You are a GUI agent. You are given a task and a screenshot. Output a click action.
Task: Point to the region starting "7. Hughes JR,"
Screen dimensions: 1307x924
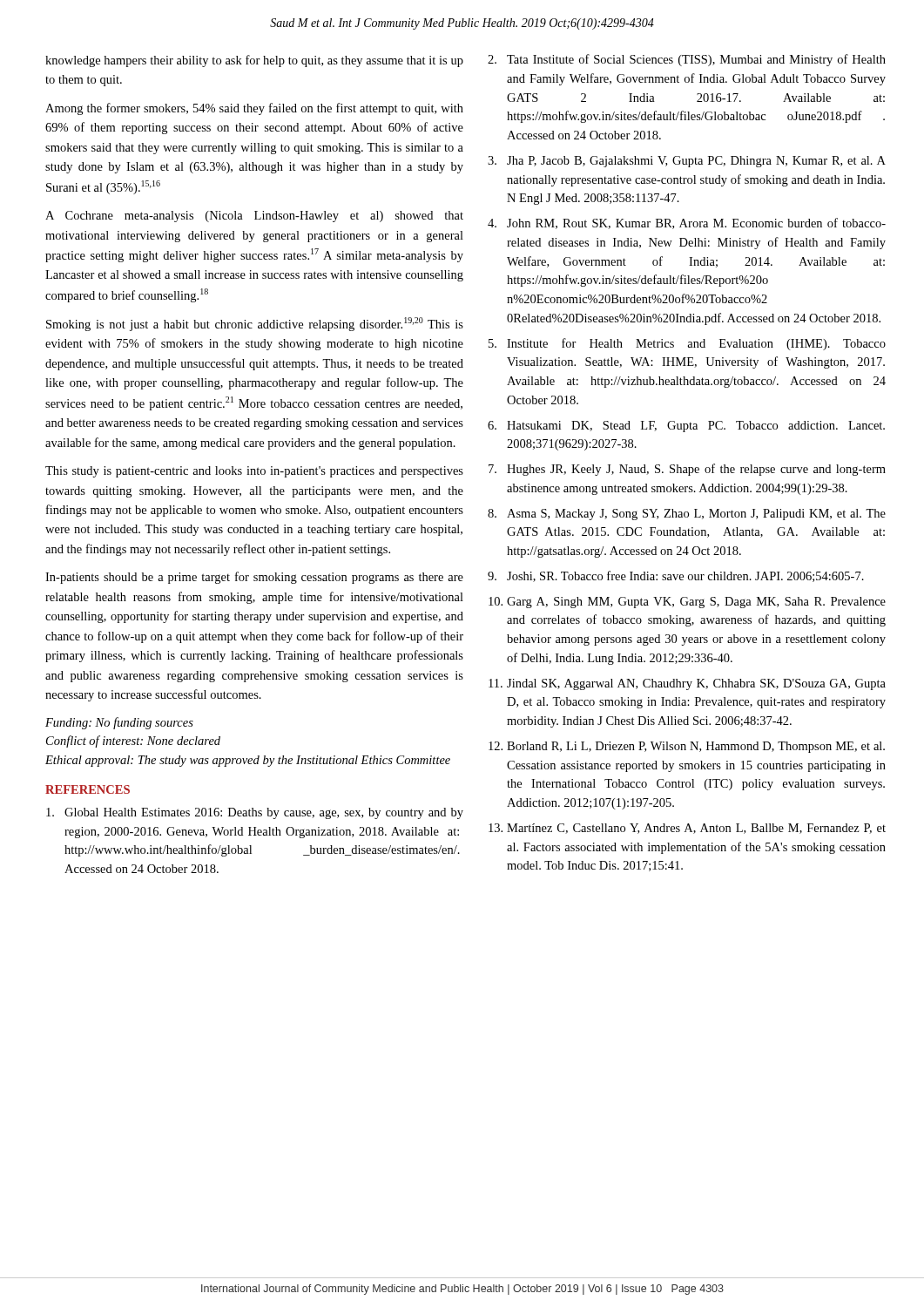[687, 479]
